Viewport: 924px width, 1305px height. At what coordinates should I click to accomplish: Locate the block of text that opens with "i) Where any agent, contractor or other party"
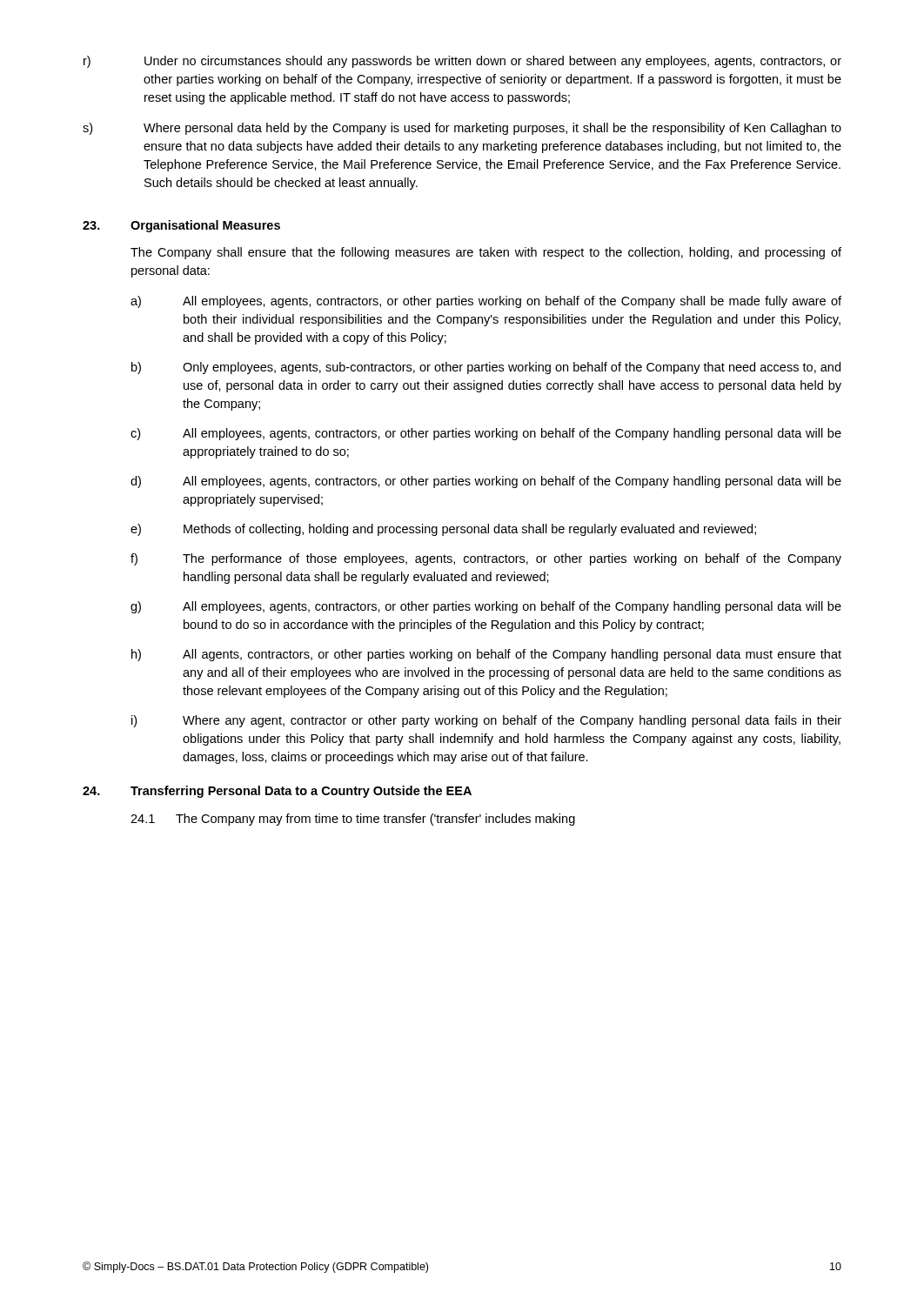click(x=486, y=739)
